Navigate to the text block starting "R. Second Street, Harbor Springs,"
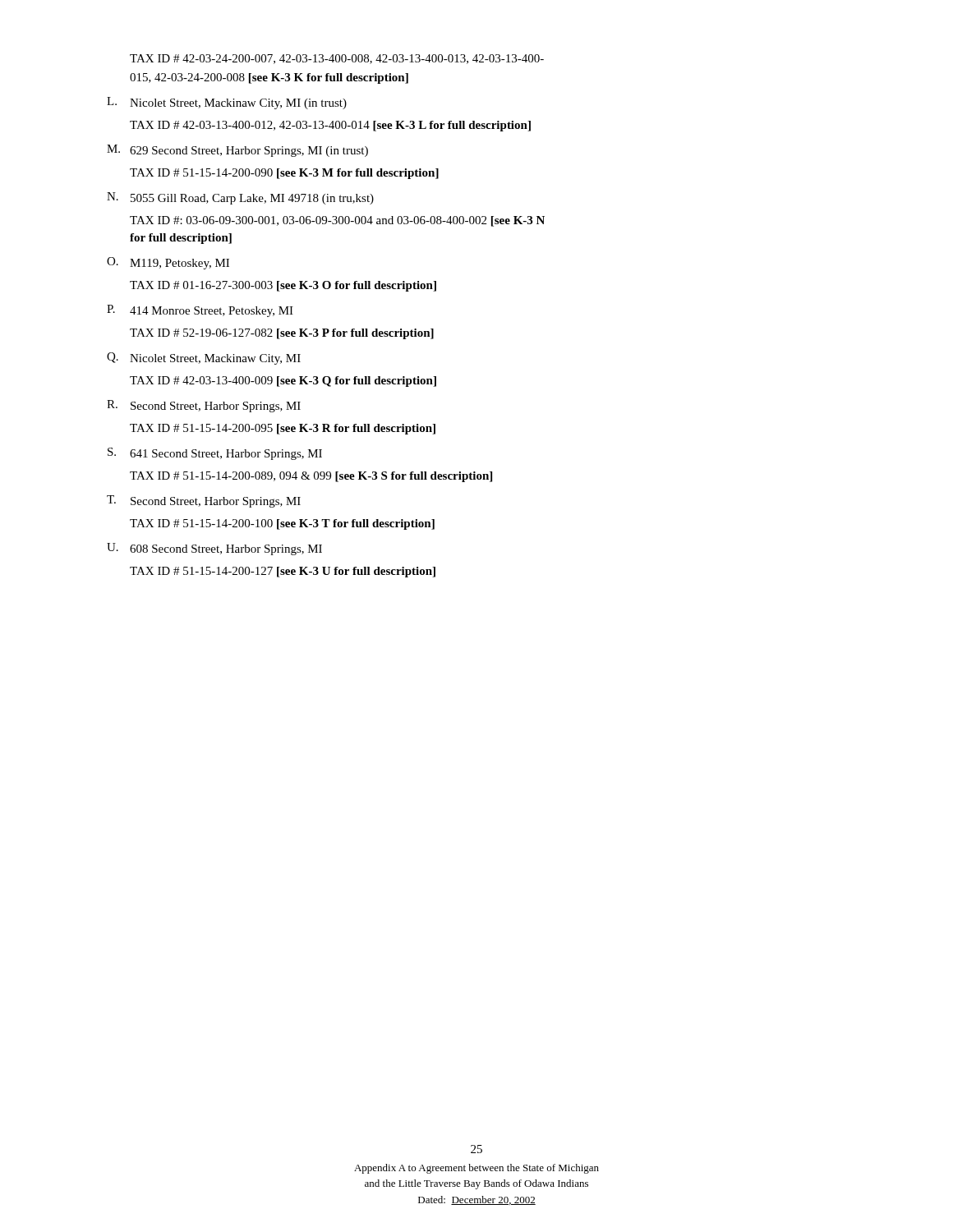The width and height of the screenshot is (953, 1232). (204, 406)
